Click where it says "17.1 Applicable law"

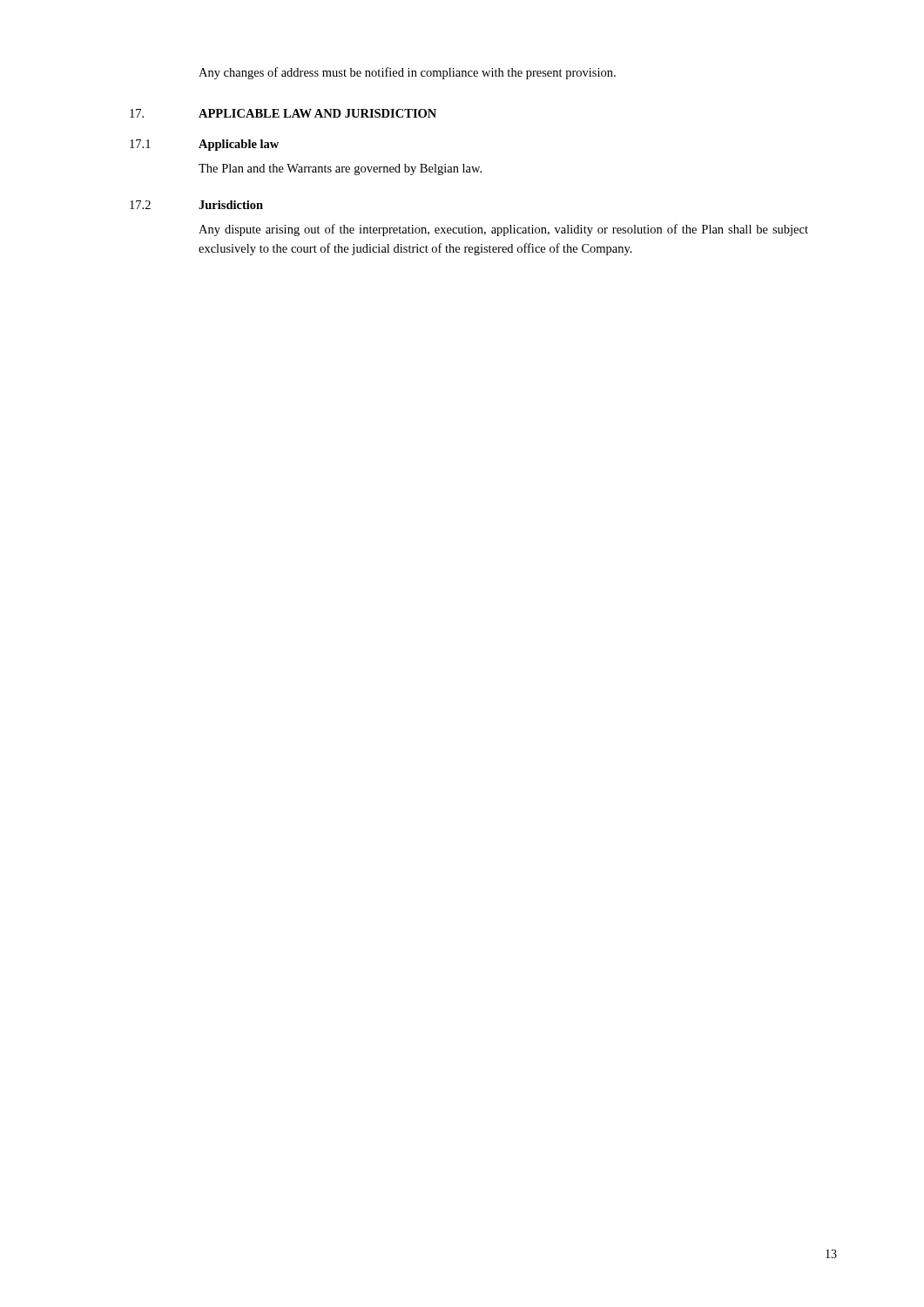click(x=204, y=145)
